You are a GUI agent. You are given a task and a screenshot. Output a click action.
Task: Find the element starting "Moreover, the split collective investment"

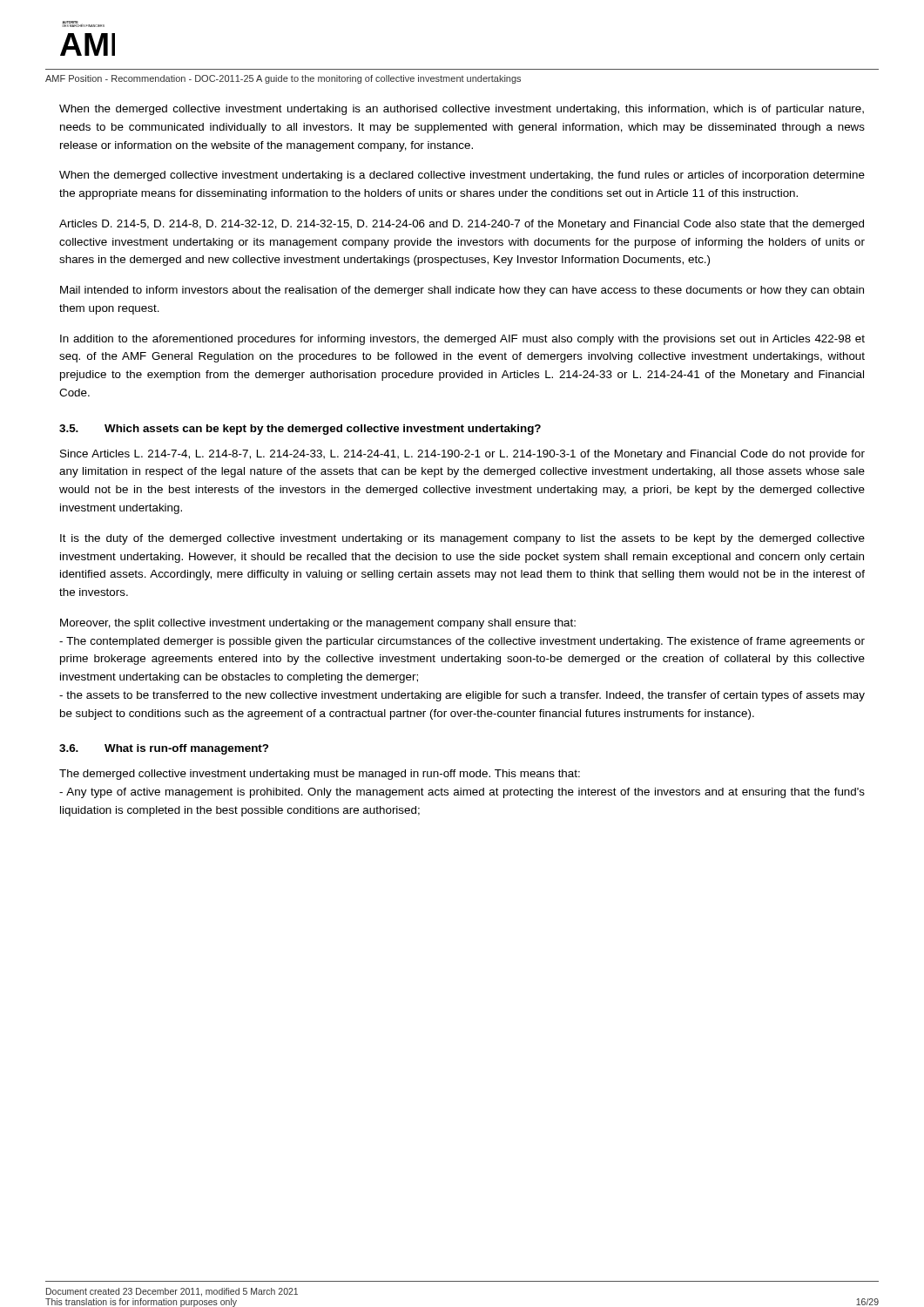coord(462,668)
